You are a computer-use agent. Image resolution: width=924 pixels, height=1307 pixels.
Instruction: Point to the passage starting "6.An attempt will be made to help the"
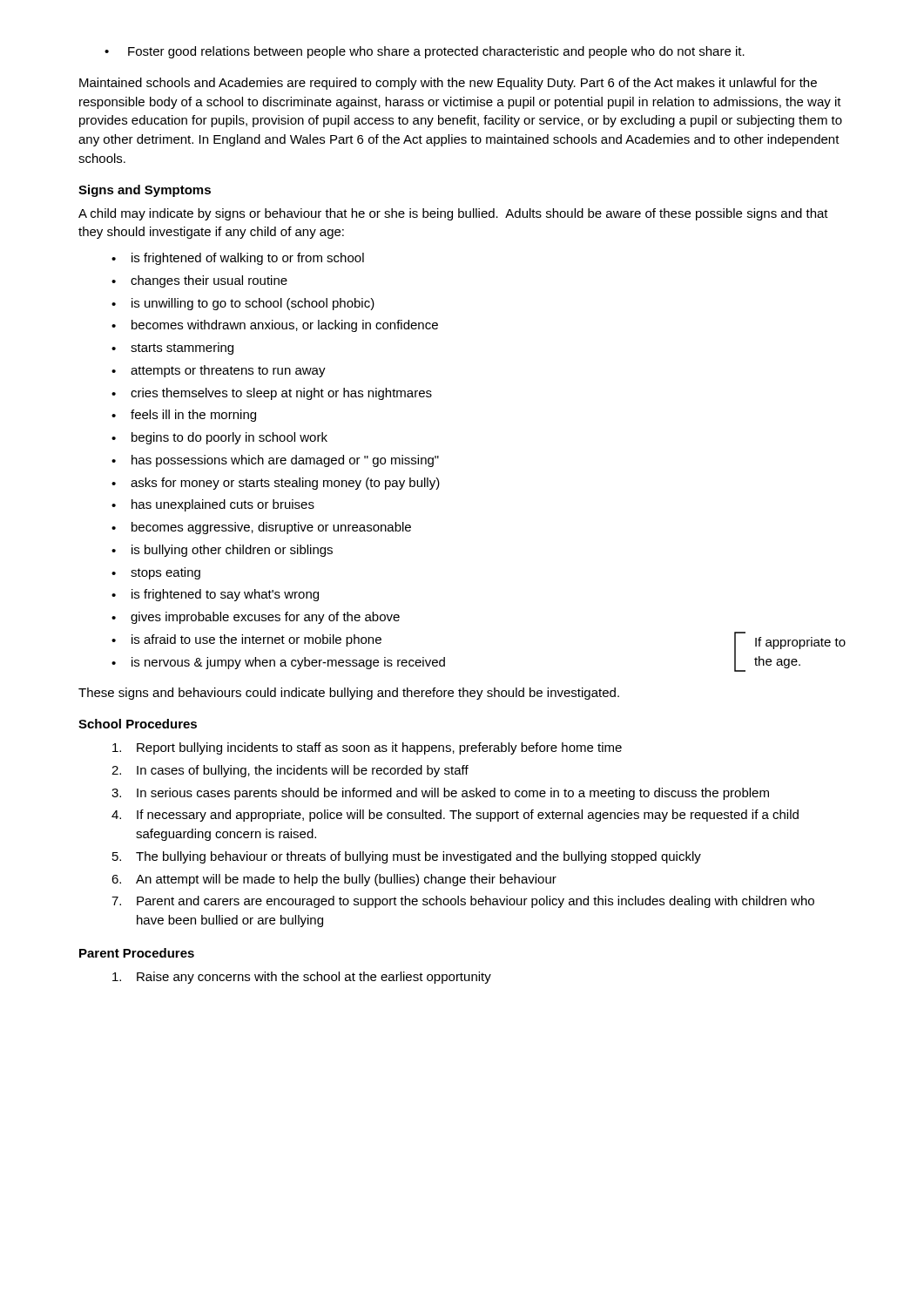click(x=334, y=879)
